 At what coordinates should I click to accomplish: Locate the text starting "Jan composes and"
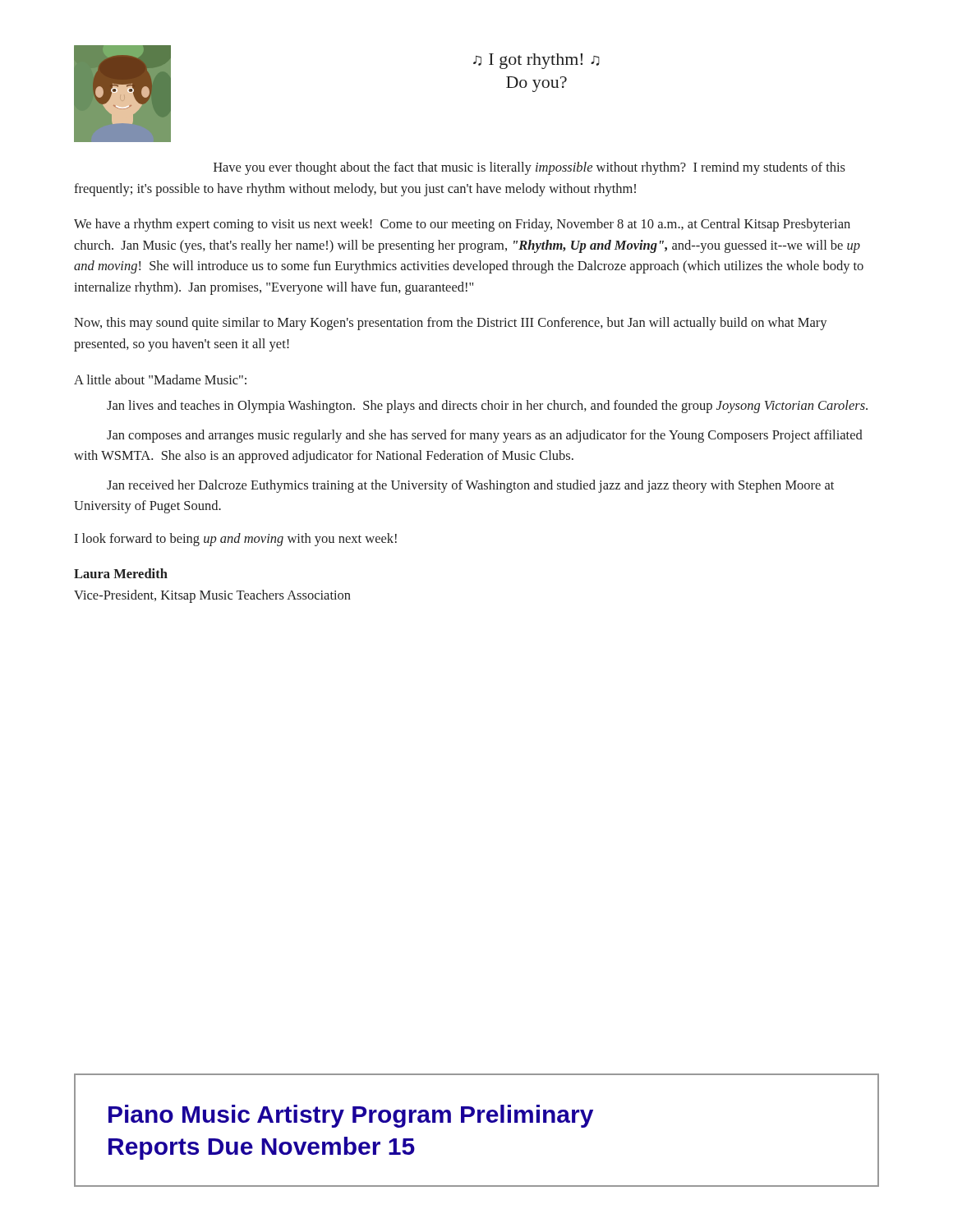coord(468,445)
